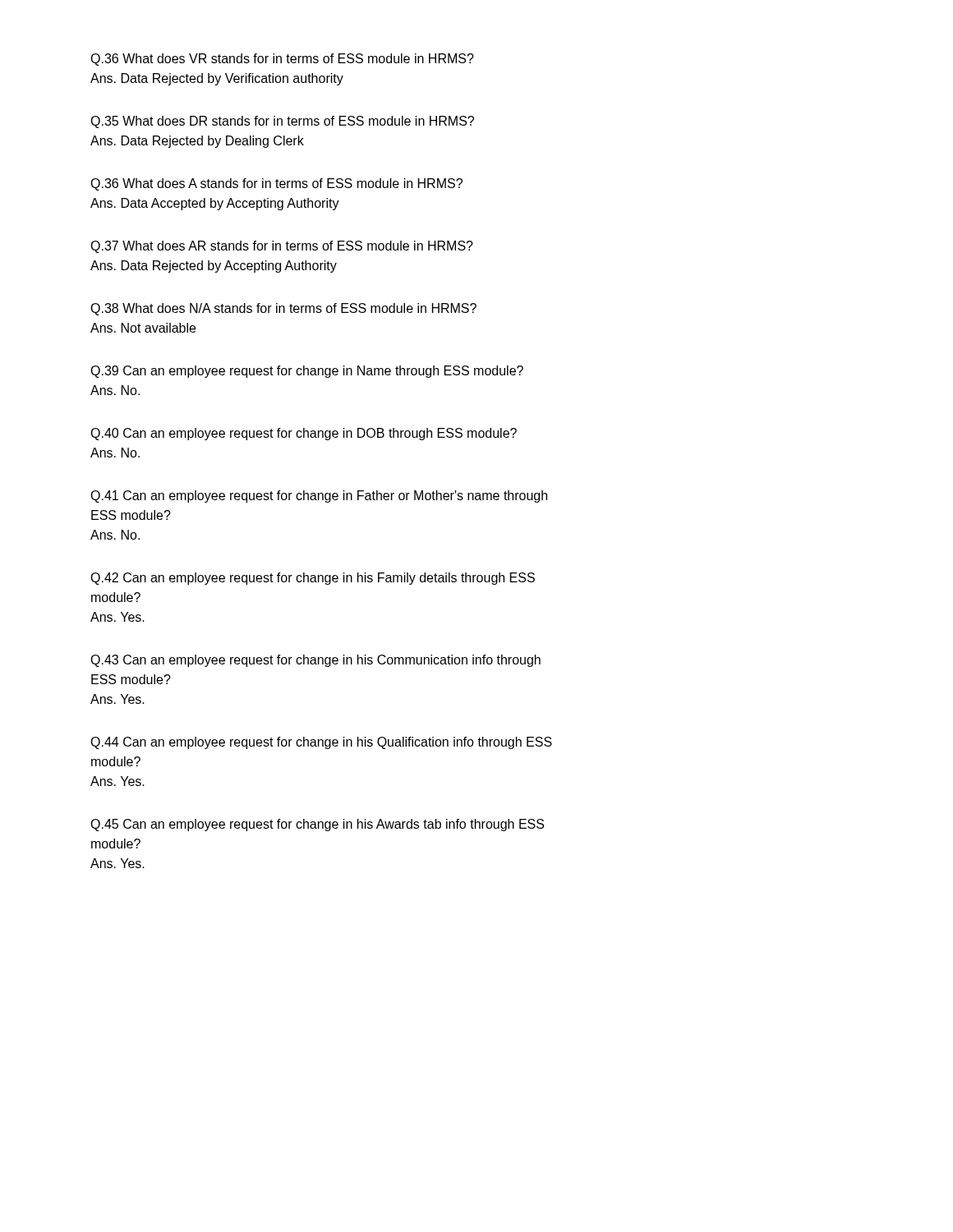Find the list item containing "Q.41 Can an"
This screenshot has height=1232, width=953.
pyautogui.click(x=319, y=496)
